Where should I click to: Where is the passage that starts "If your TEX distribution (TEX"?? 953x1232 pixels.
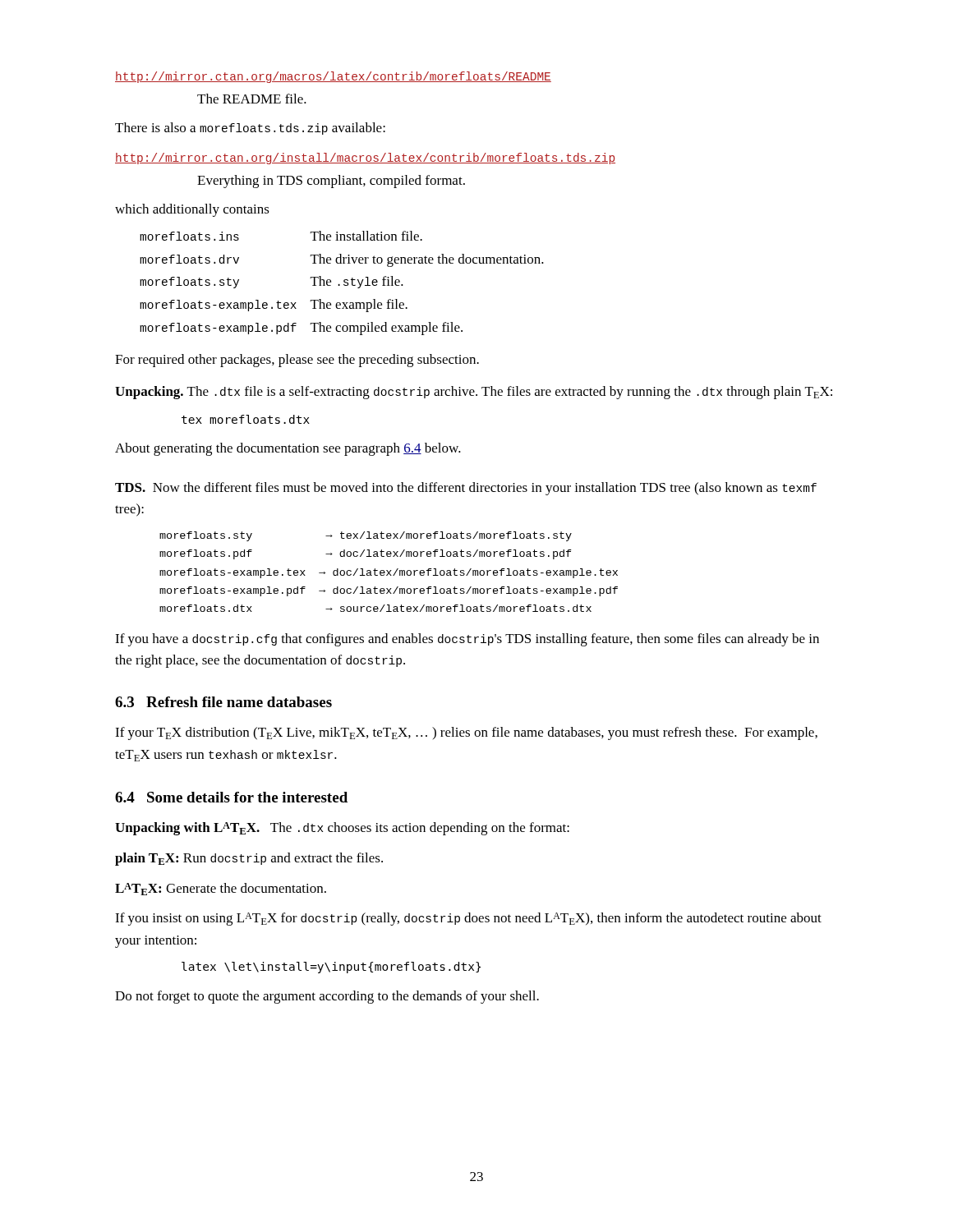tap(466, 744)
